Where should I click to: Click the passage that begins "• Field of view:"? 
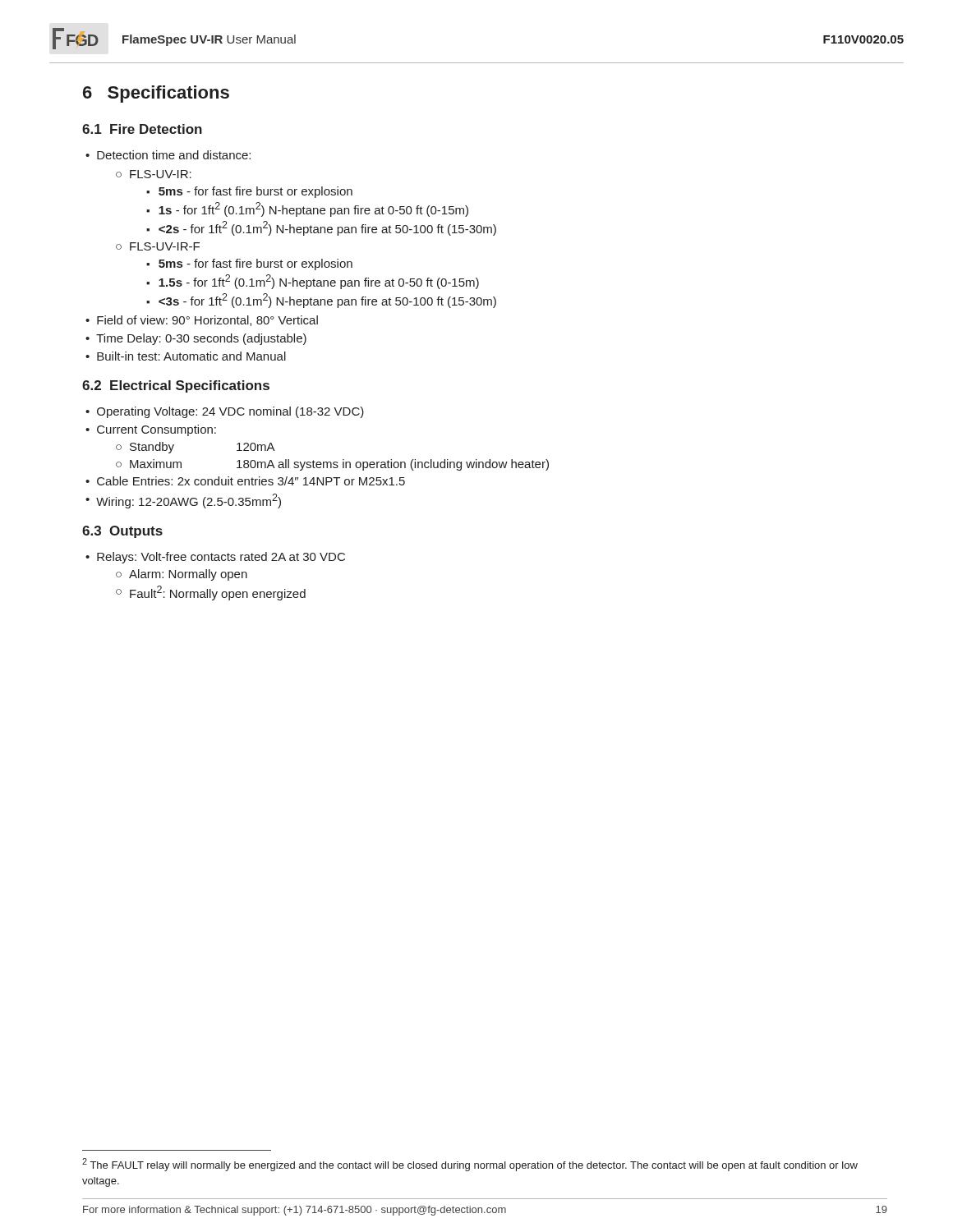pos(202,320)
